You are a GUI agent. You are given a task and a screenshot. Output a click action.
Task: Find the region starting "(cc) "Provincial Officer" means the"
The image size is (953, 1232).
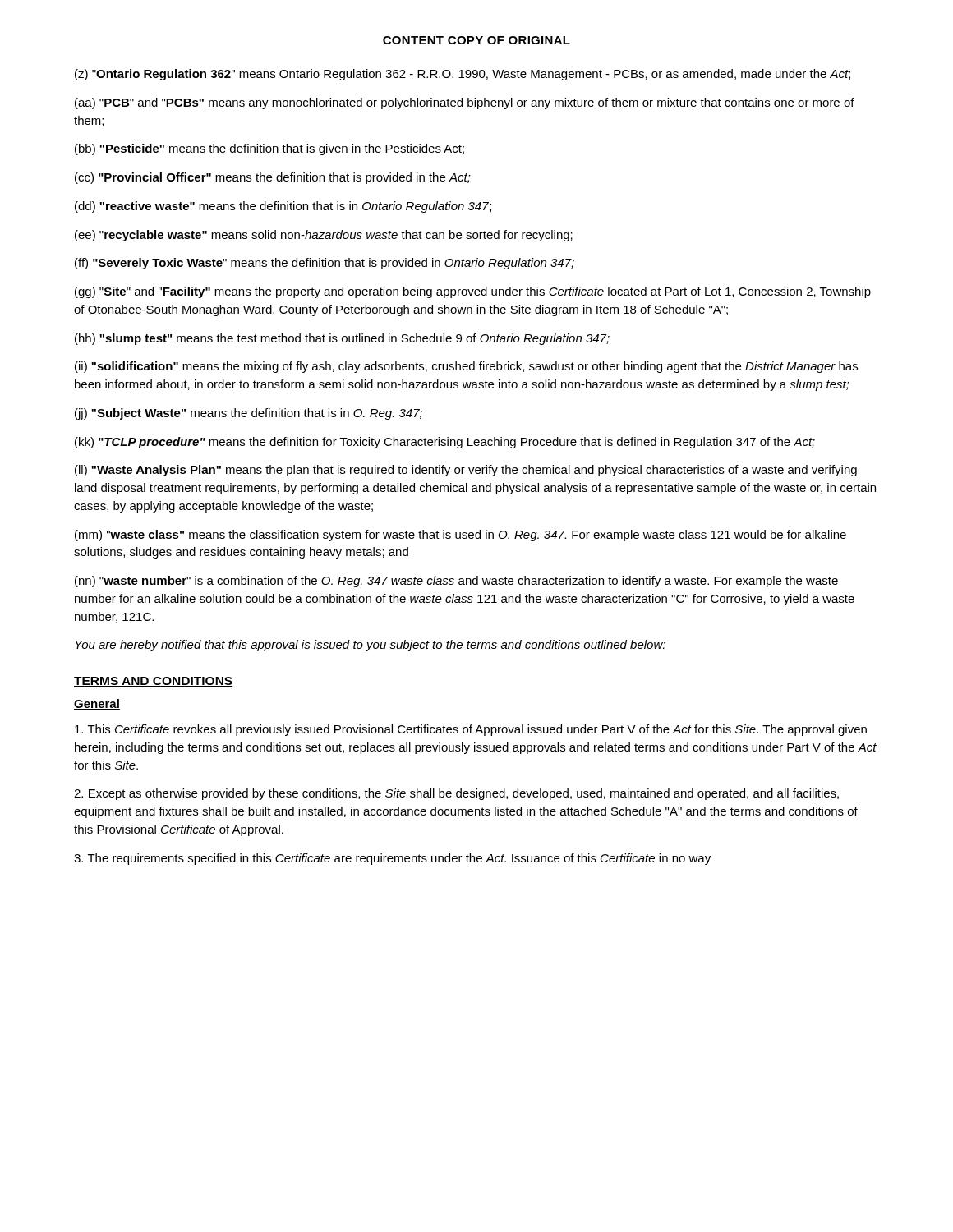[x=272, y=177]
